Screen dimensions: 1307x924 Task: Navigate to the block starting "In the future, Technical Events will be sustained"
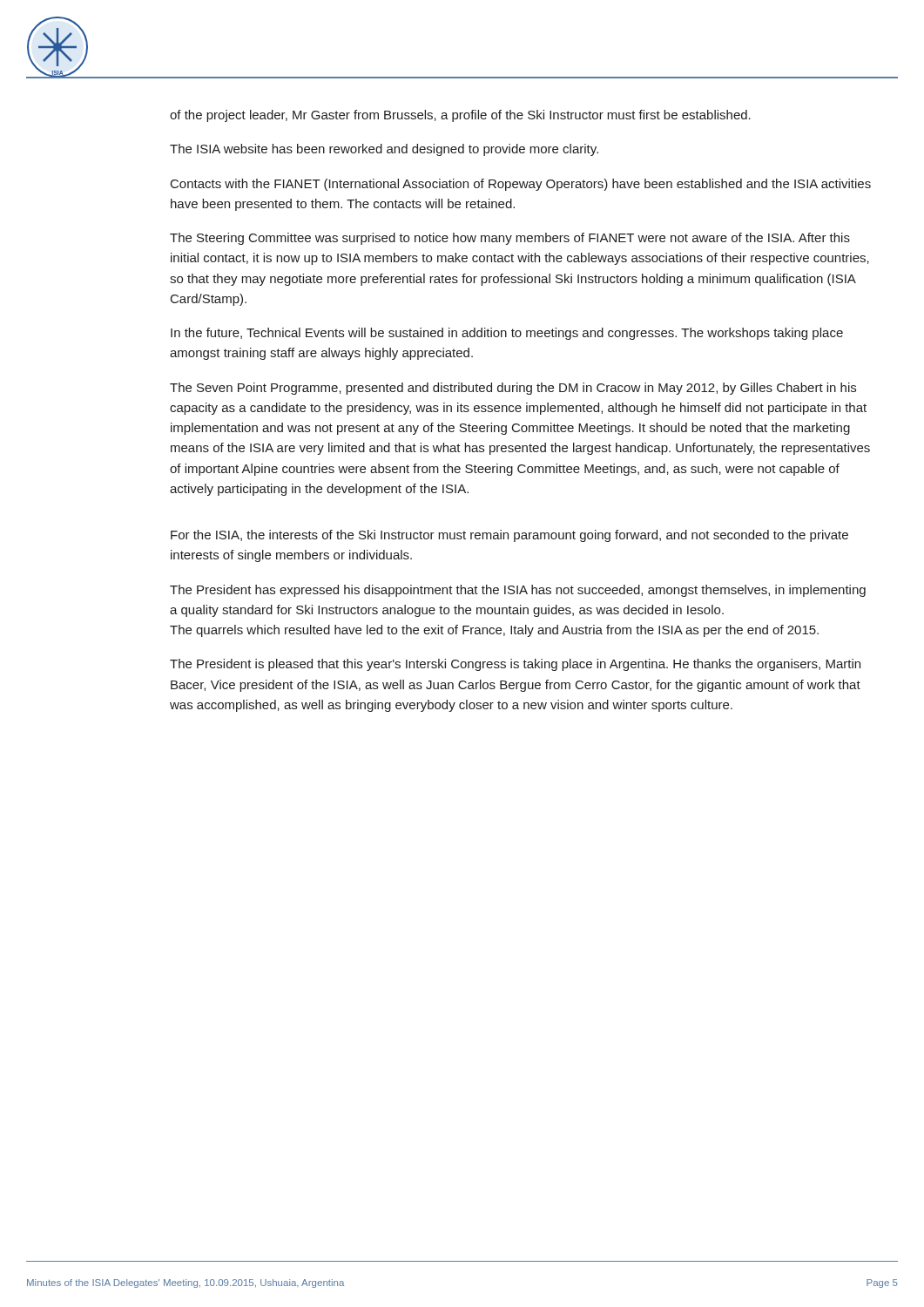pyautogui.click(x=507, y=343)
